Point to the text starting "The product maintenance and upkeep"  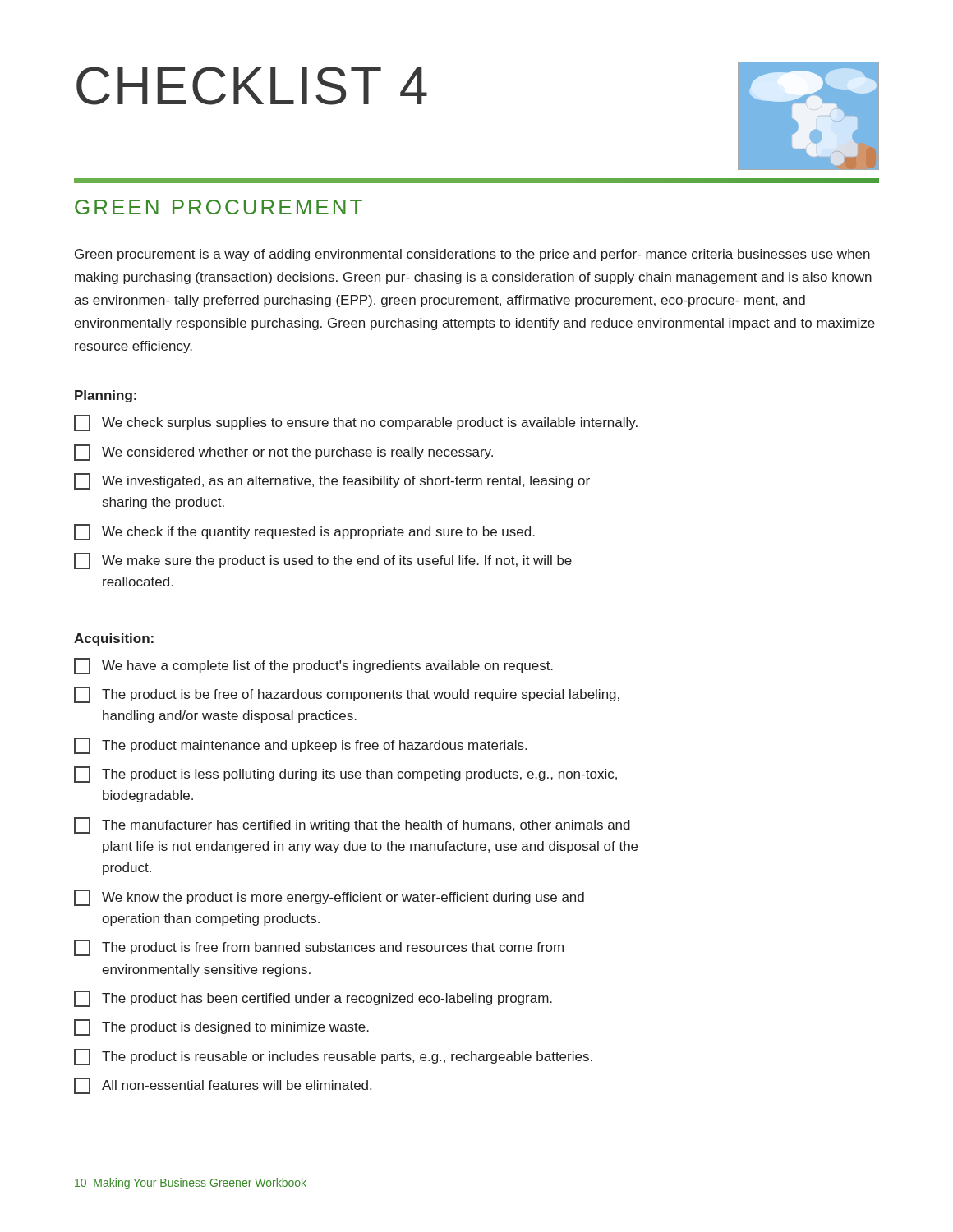click(476, 746)
